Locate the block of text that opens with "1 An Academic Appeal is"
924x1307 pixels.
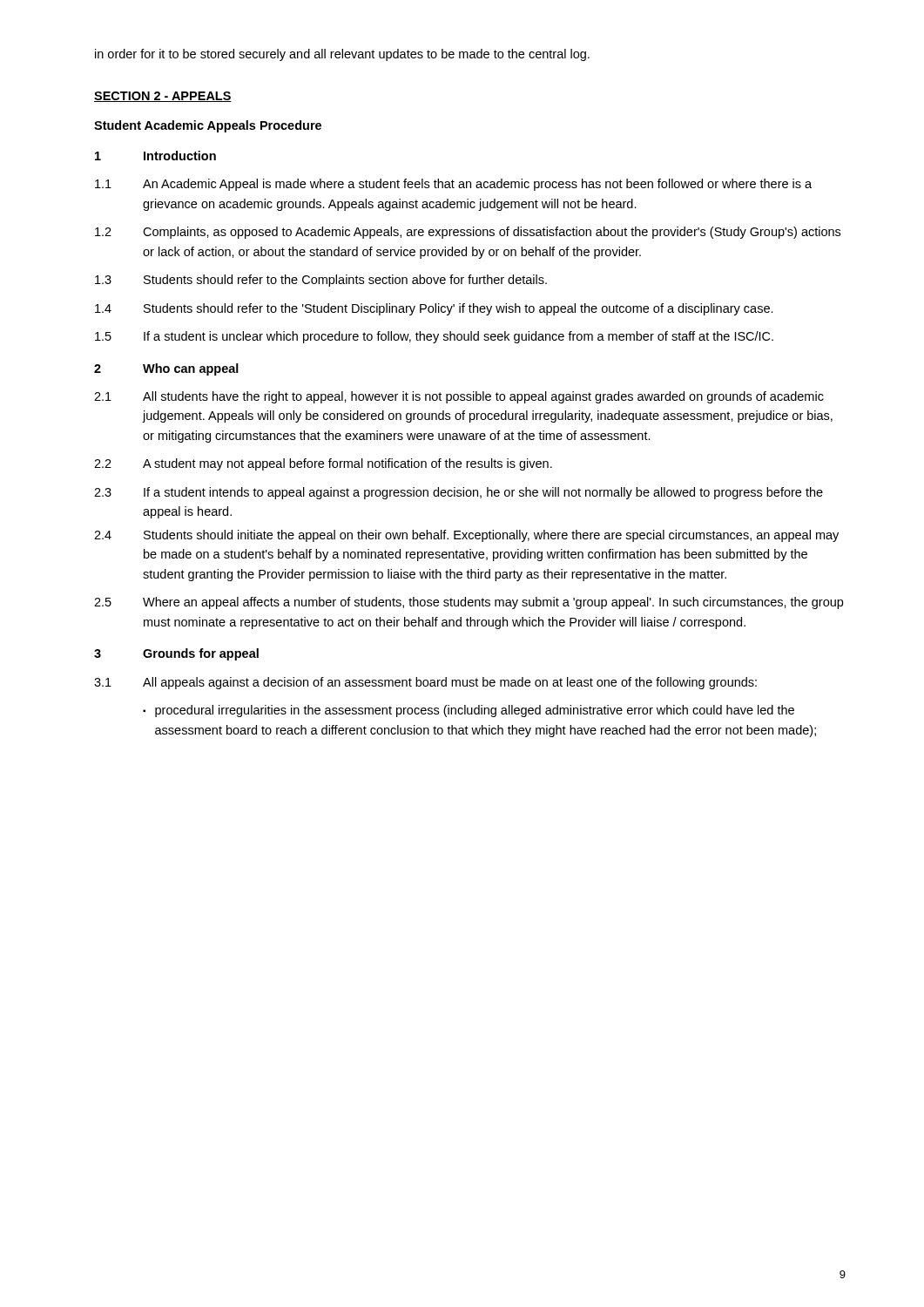[470, 194]
